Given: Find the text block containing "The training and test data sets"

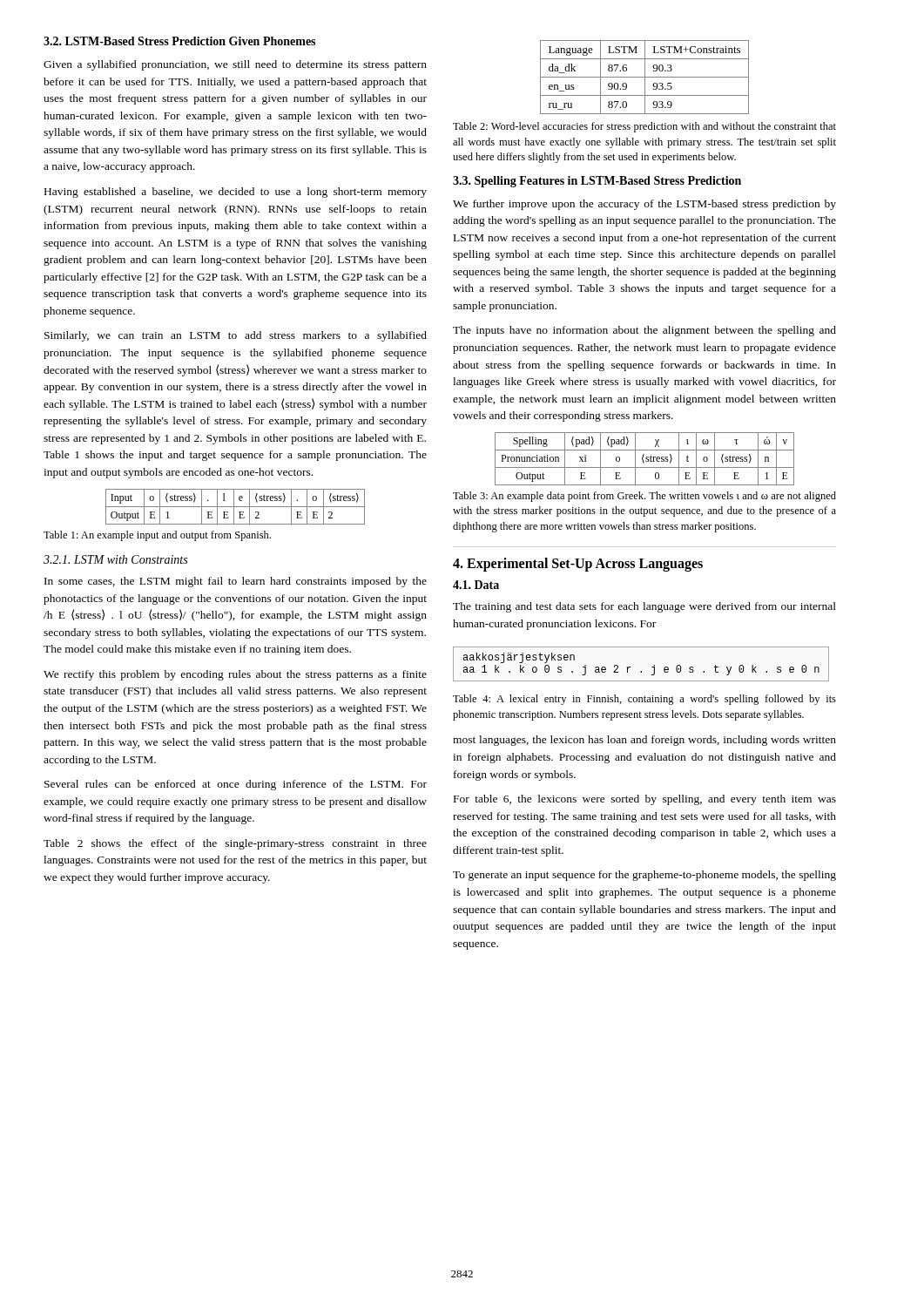Looking at the screenshot, I should (644, 615).
